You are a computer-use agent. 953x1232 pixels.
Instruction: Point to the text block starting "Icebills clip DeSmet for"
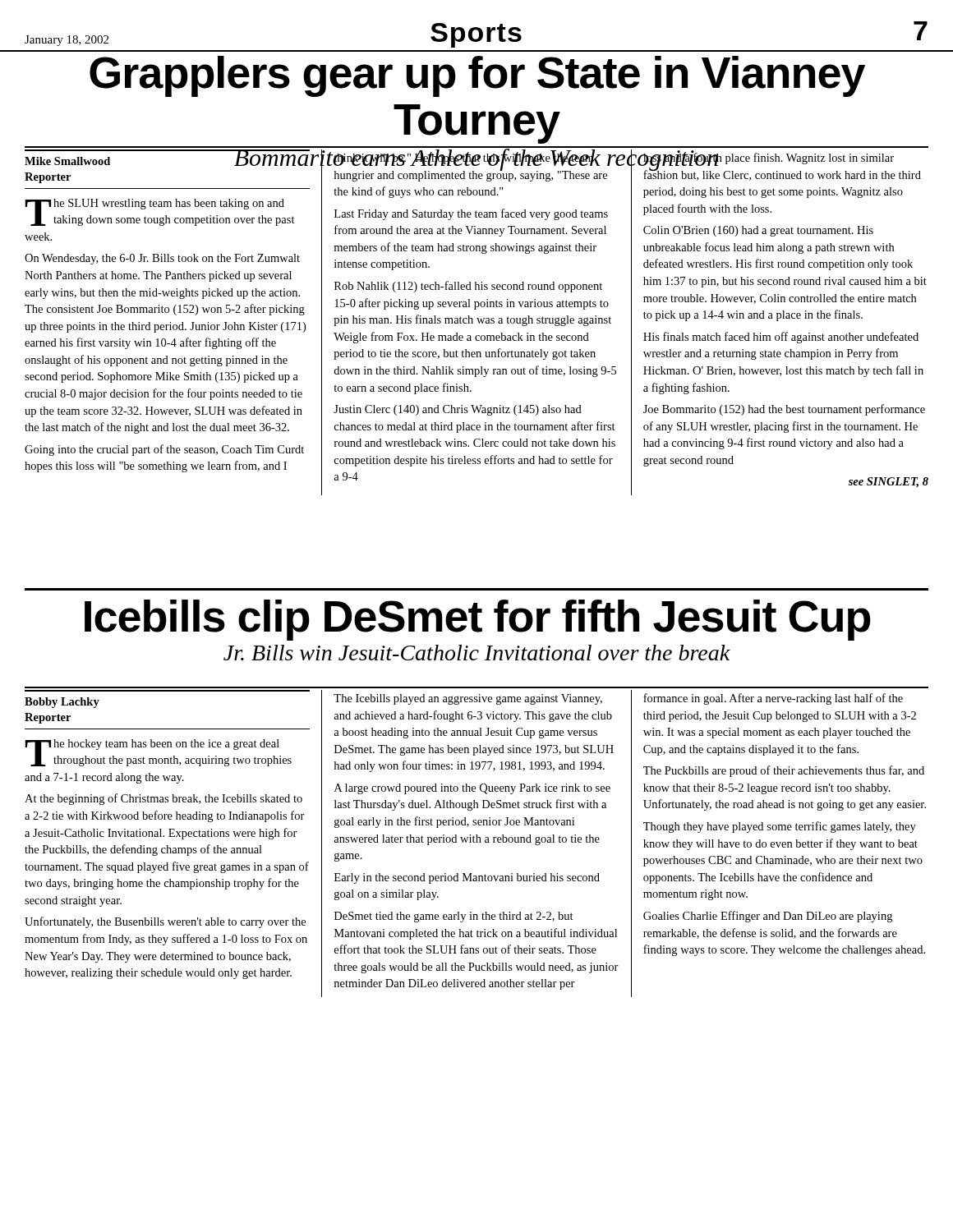[x=476, y=629]
